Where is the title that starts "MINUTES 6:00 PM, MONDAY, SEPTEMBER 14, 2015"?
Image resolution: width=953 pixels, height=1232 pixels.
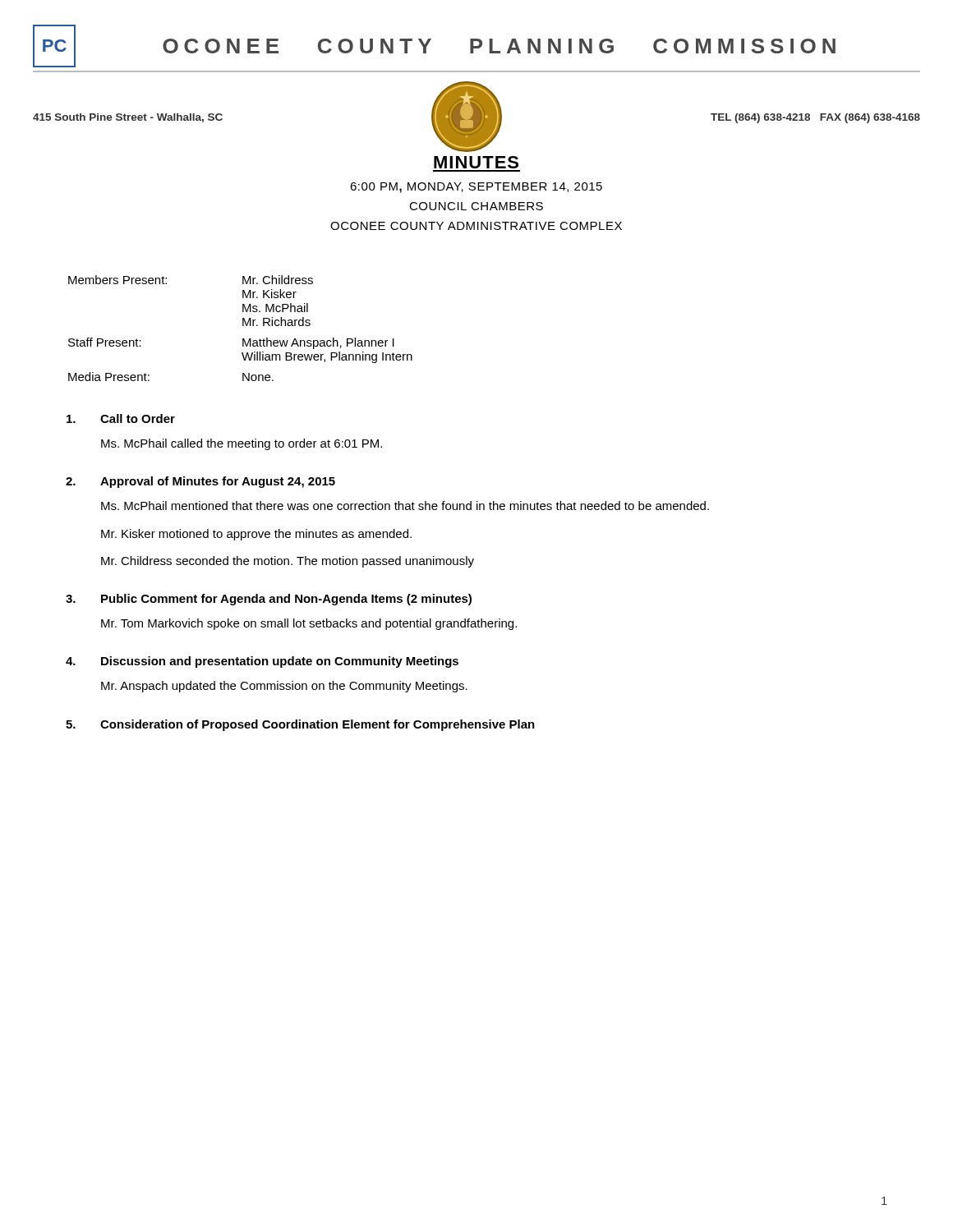point(476,194)
